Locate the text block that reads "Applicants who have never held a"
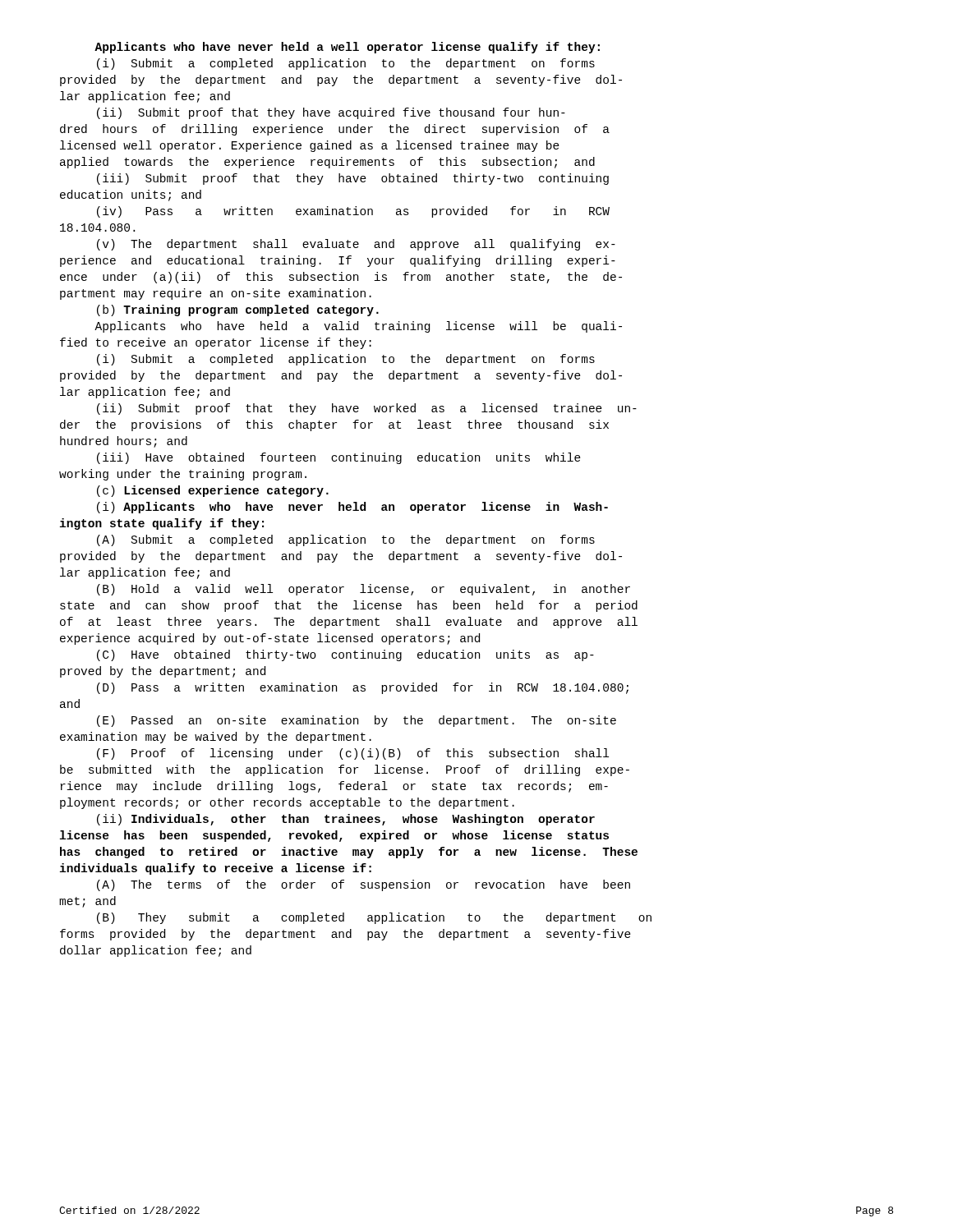This screenshot has width=953, height=1232. tap(356, 499)
